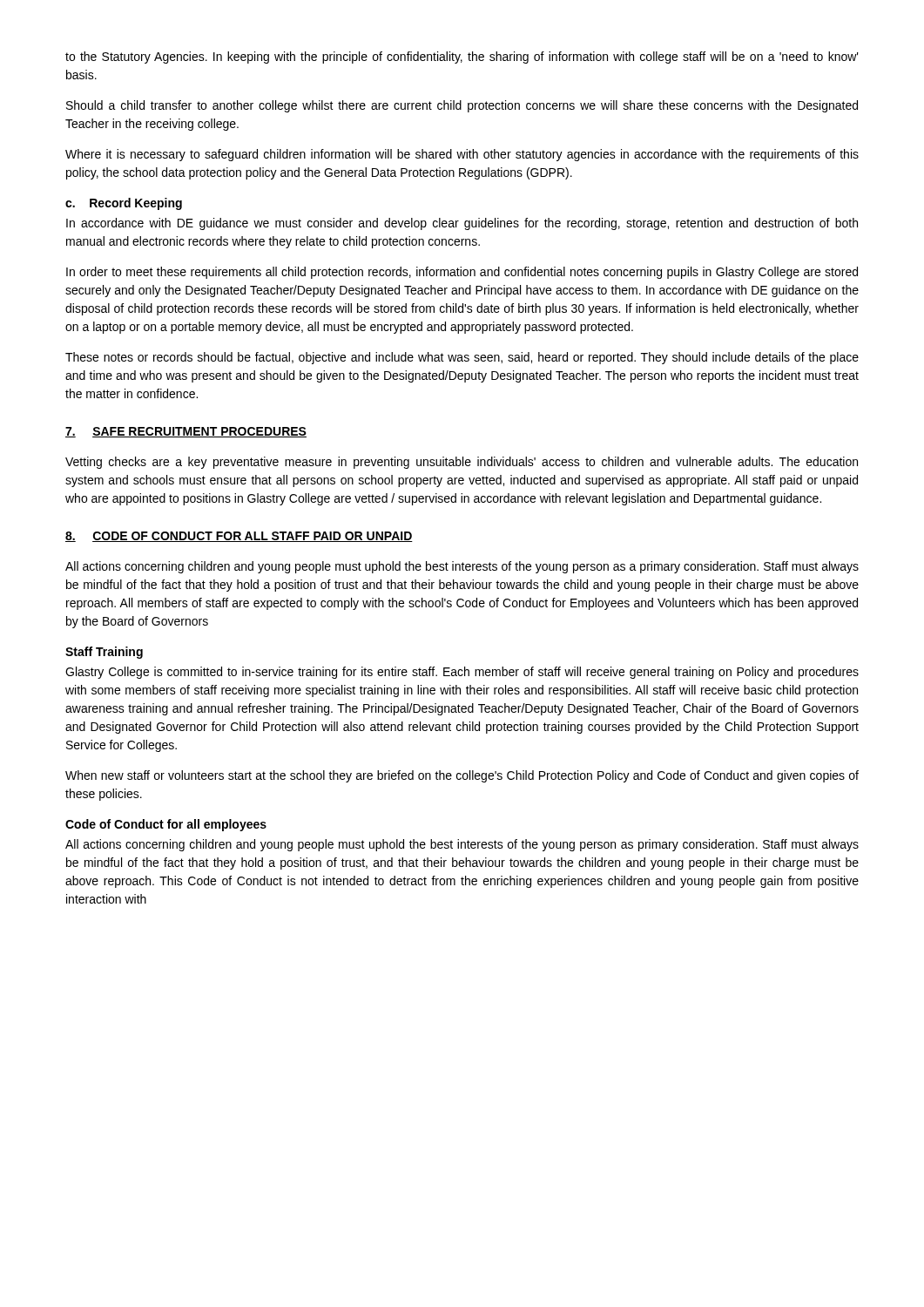The width and height of the screenshot is (924, 1307).
Task: Where does it say "c. Record Keeping"?
Action: [124, 203]
